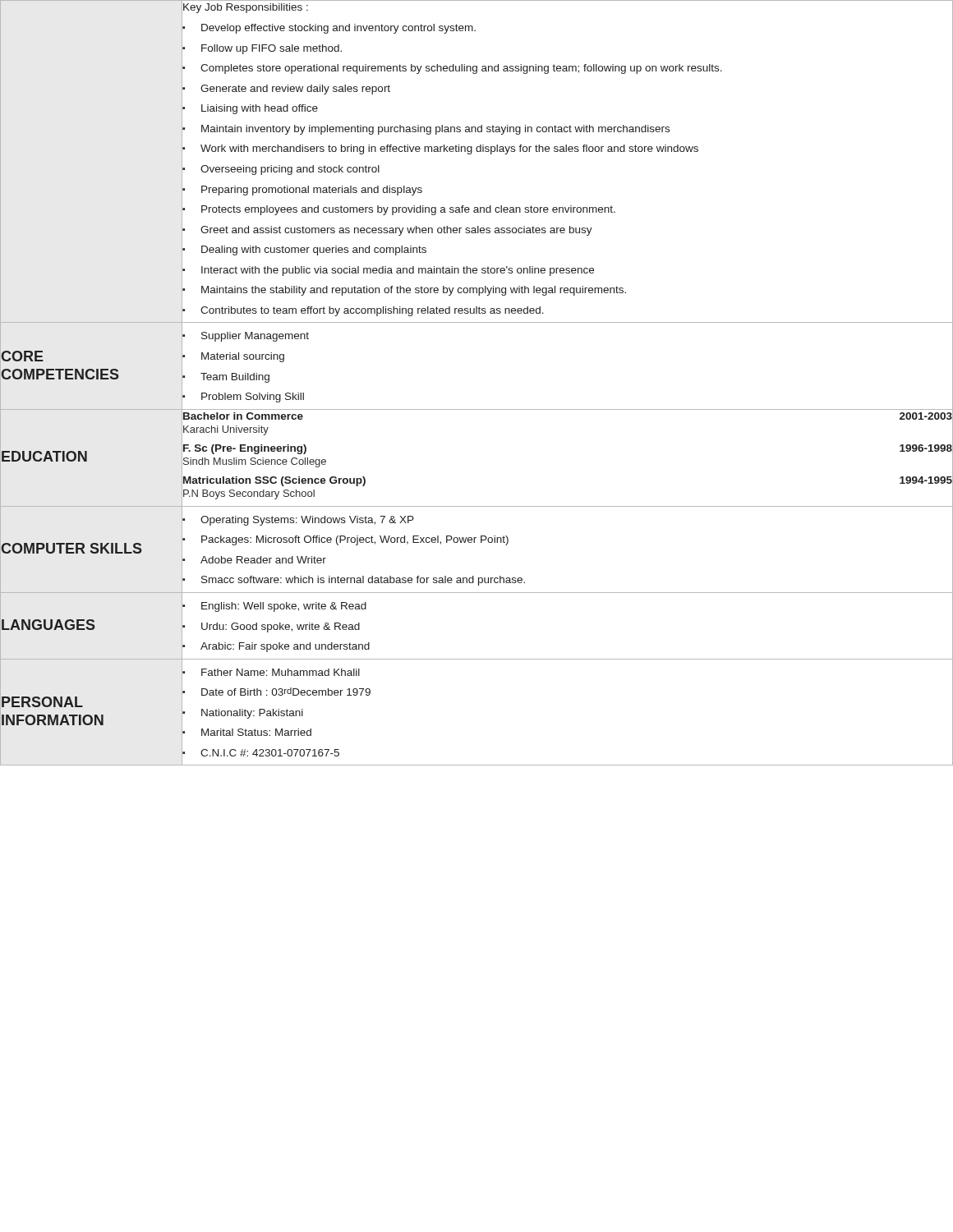Locate the text "Father Name: Muhammad Khalil"
The height and width of the screenshot is (1232, 953).
point(280,672)
